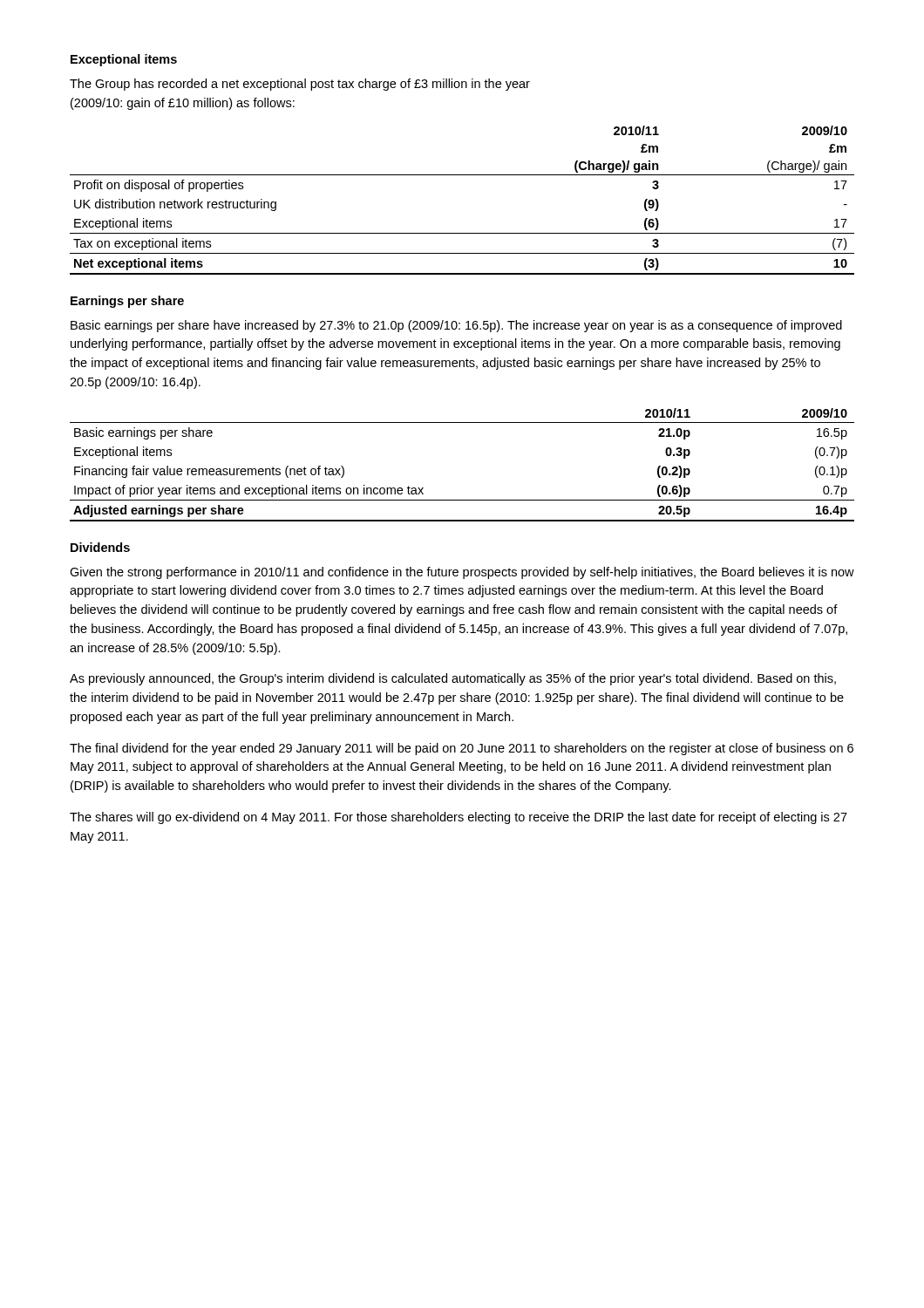The height and width of the screenshot is (1308, 924).
Task: Point to the region starting "As previously announced,"
Action: [457, 698]
